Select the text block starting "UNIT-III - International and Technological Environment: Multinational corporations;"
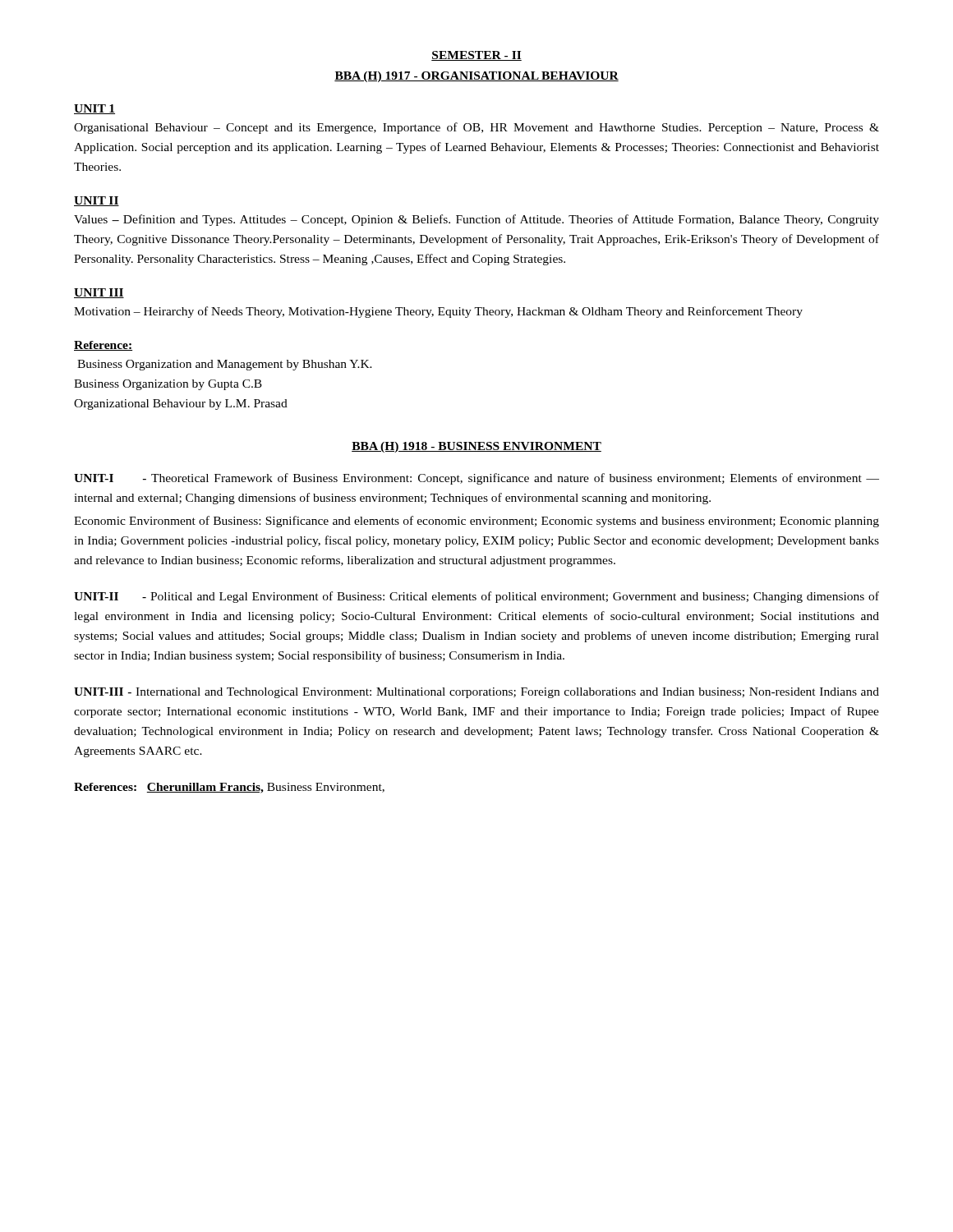 point(476,721)
